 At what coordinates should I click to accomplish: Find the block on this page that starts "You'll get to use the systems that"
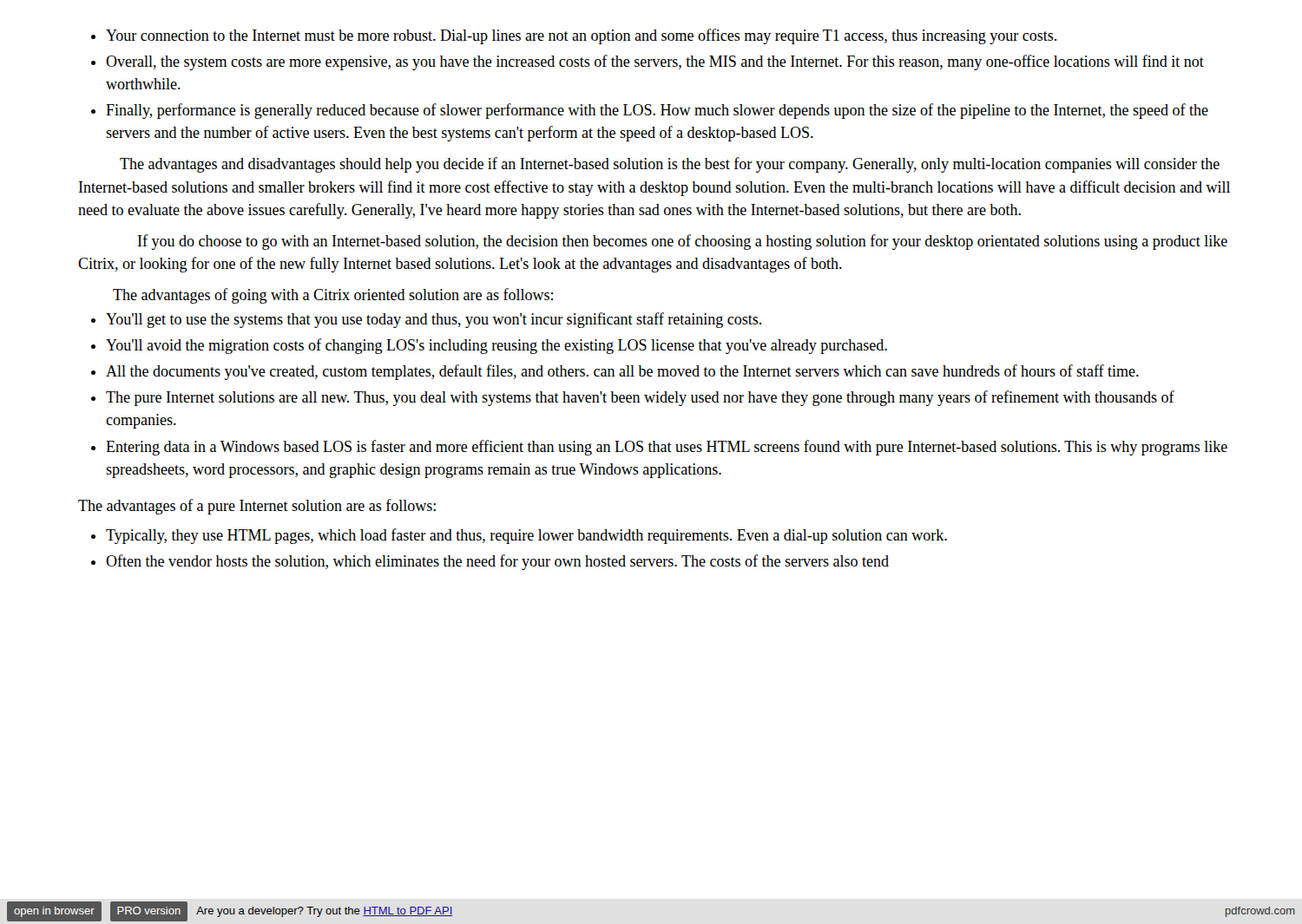[x=434, y=319]
